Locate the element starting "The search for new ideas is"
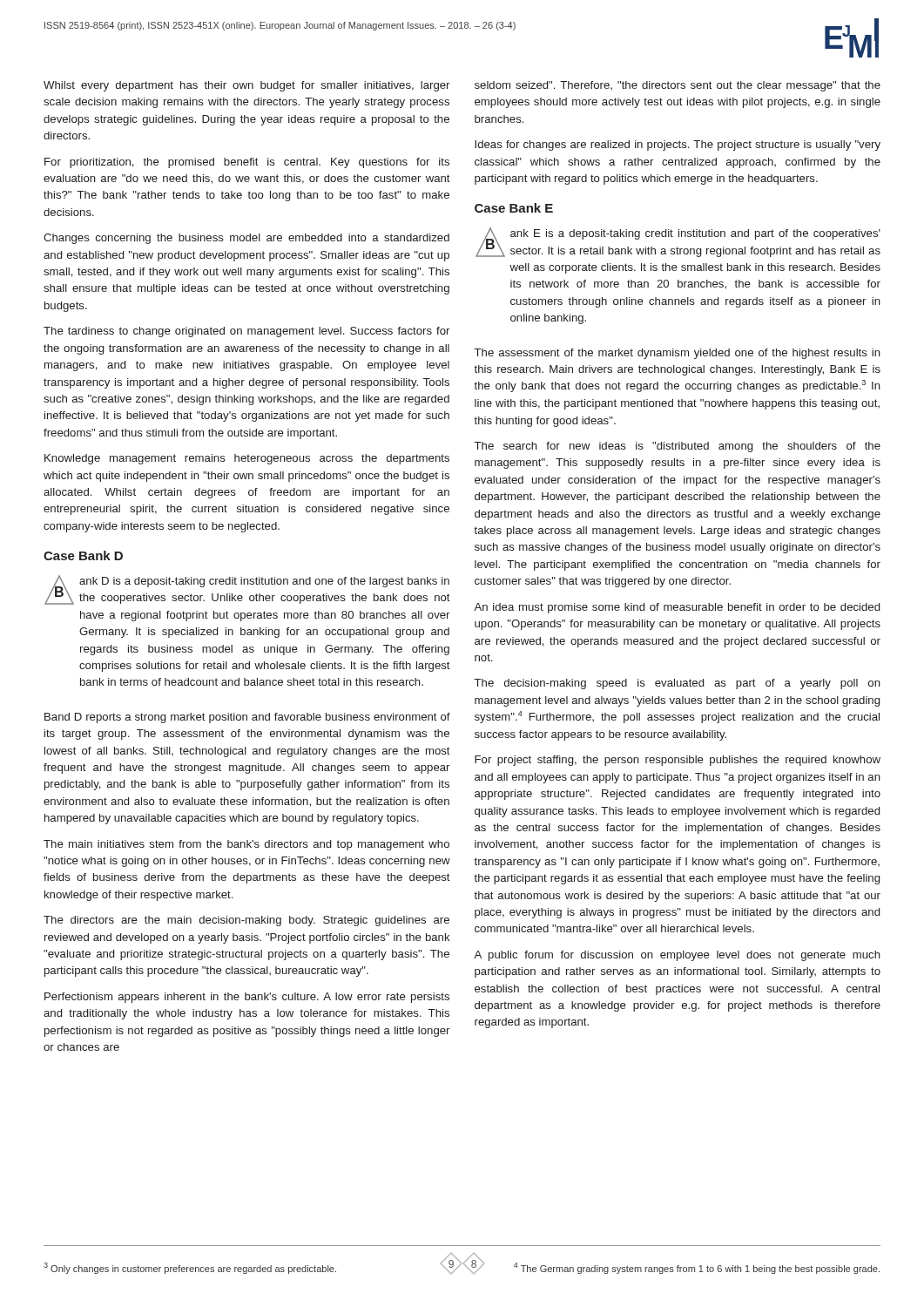The image size is (924, 1307). (x=677, y=514)
